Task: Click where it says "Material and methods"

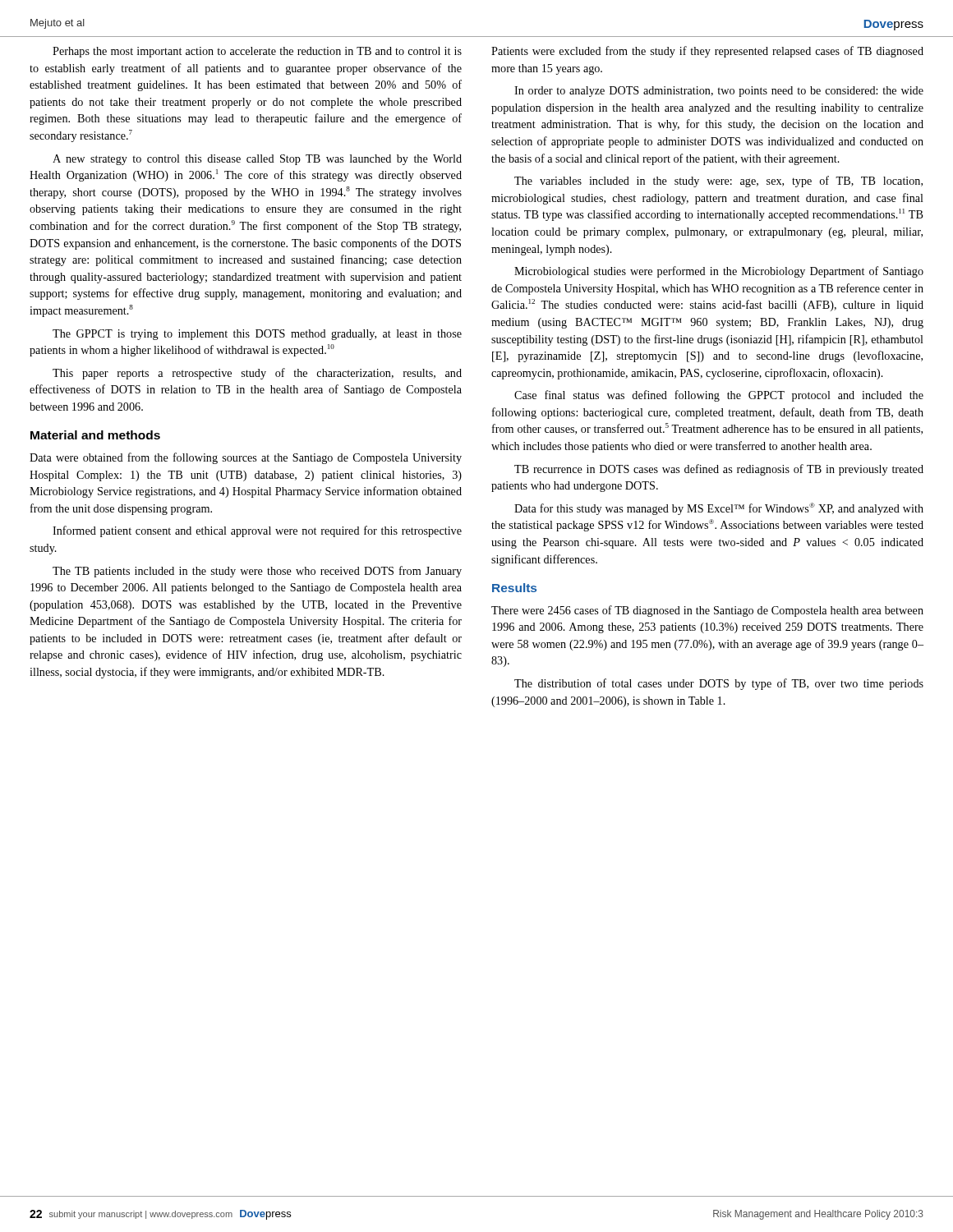Action: click(95, 435)
